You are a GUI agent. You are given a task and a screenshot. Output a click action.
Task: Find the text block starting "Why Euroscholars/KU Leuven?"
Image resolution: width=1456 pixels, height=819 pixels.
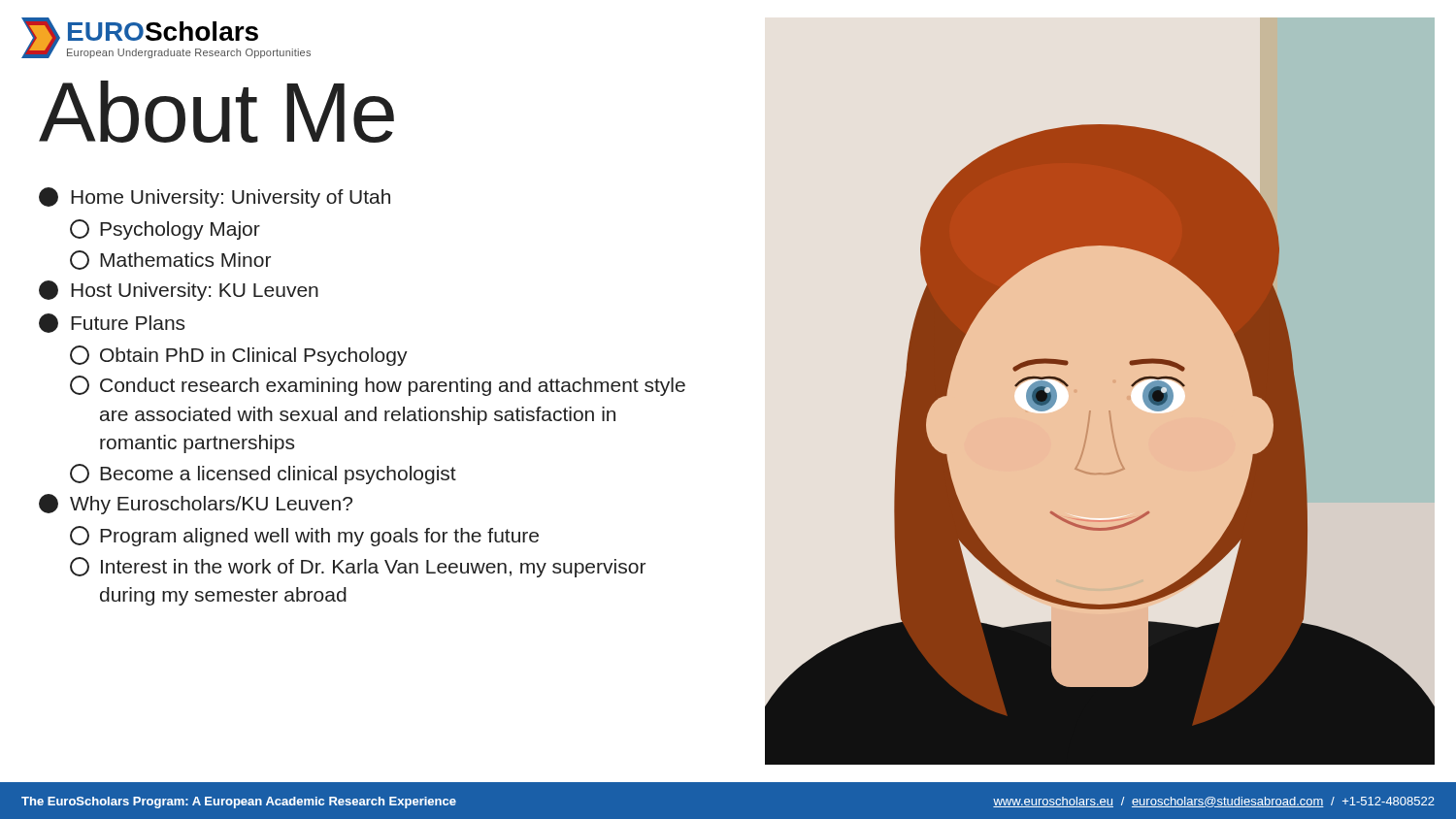pyautogui.click(x=196, y=504)
